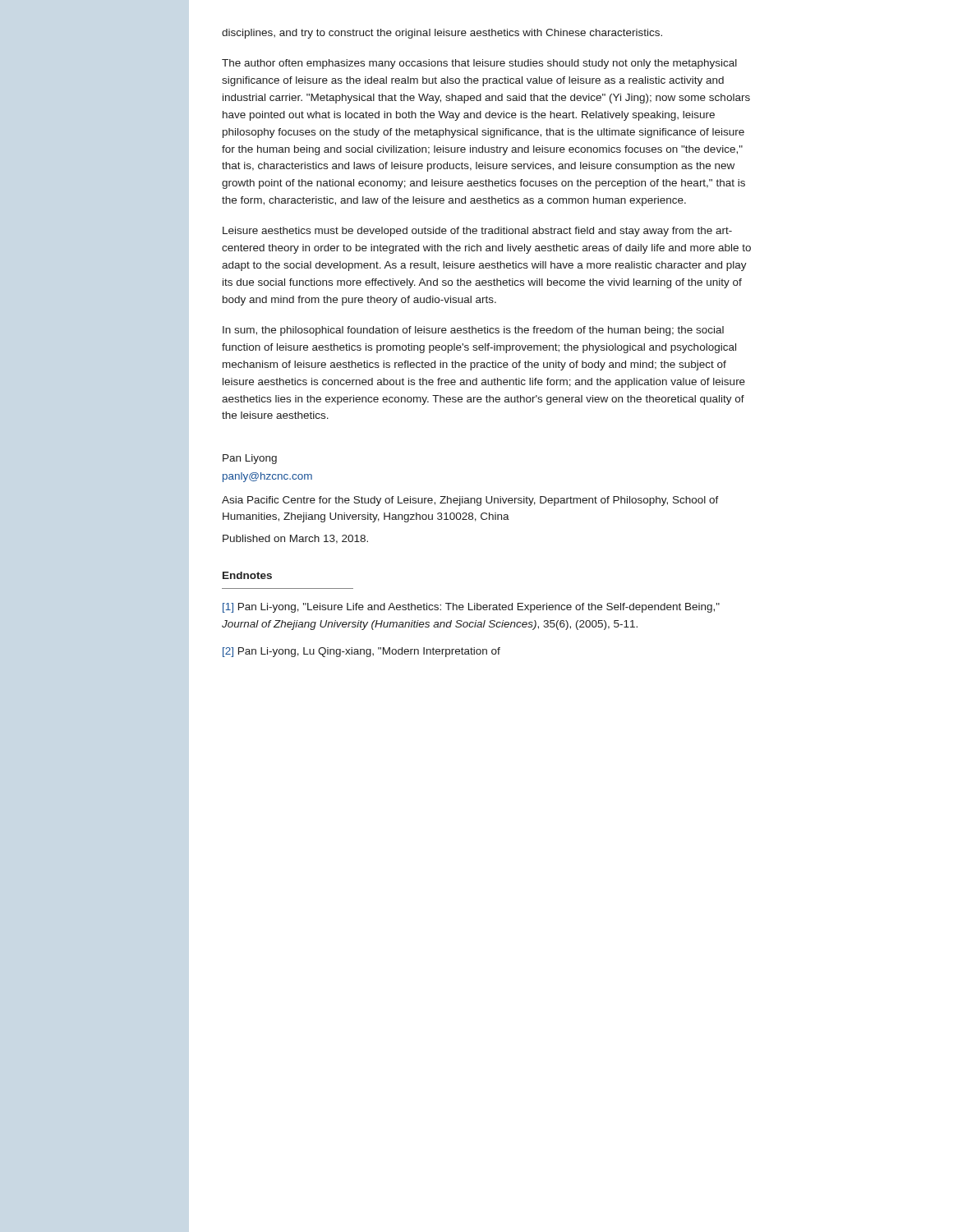Screen dimensions: 1232x953
Task: Click on the text block containing "Published on March 13,"
Action: (x=296, y=539)
